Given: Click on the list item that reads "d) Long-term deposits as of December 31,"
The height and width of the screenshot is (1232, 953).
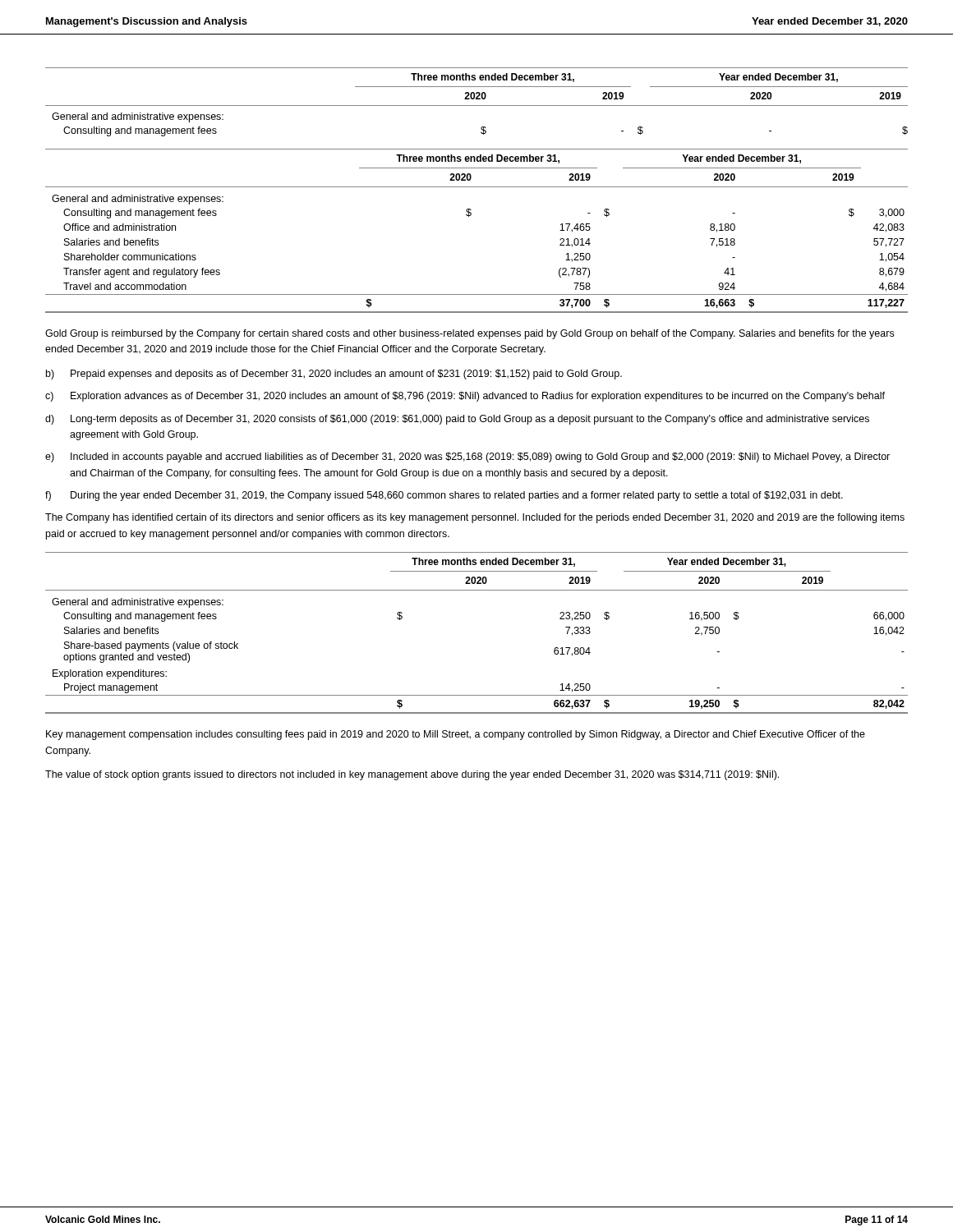Looking at the screenshot, I should (476, 427).
